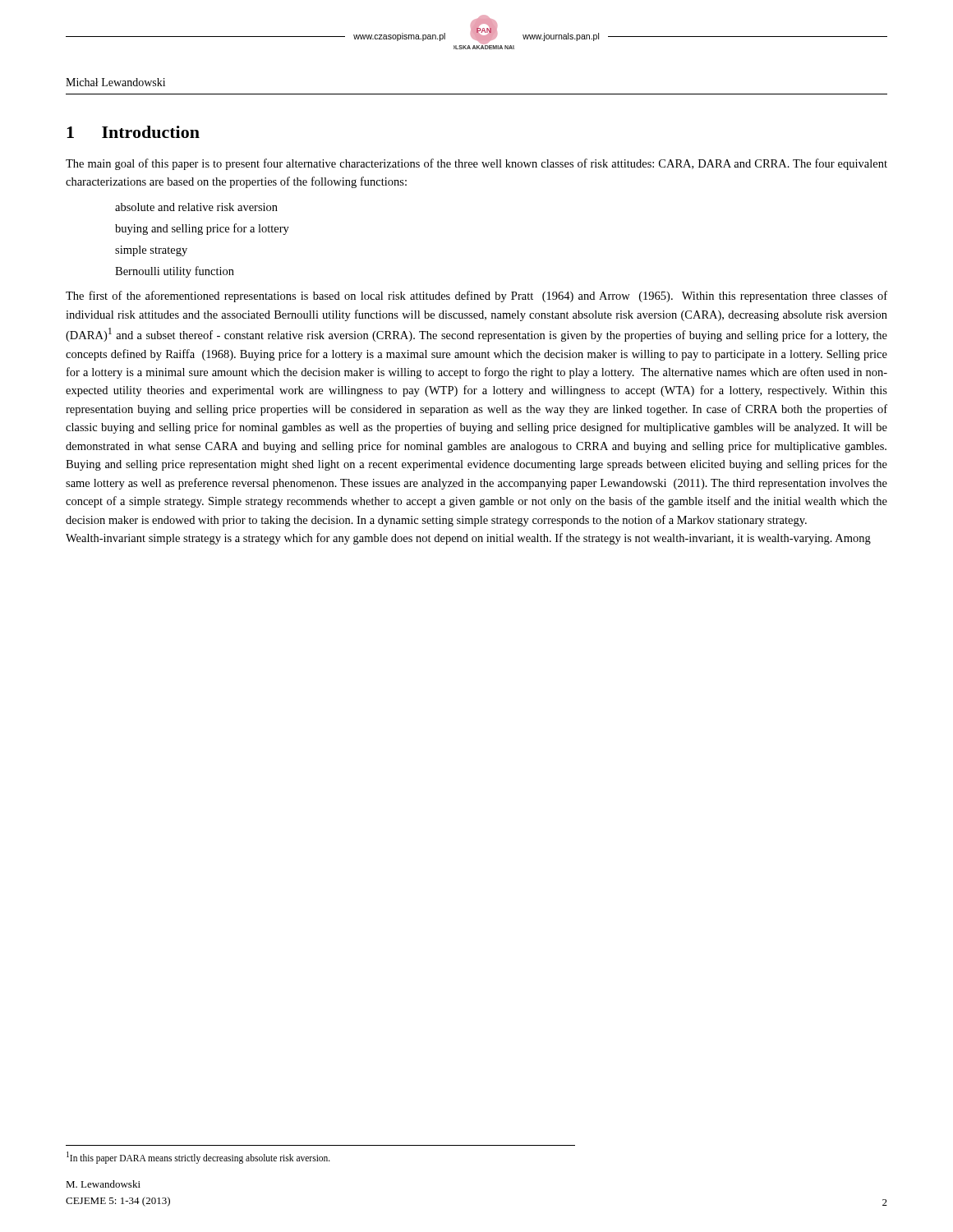The height and width of the screenshot is (1232, 953).
Task: Point to the passage starting "1In this paper DARA means"
Action: 320,1157
